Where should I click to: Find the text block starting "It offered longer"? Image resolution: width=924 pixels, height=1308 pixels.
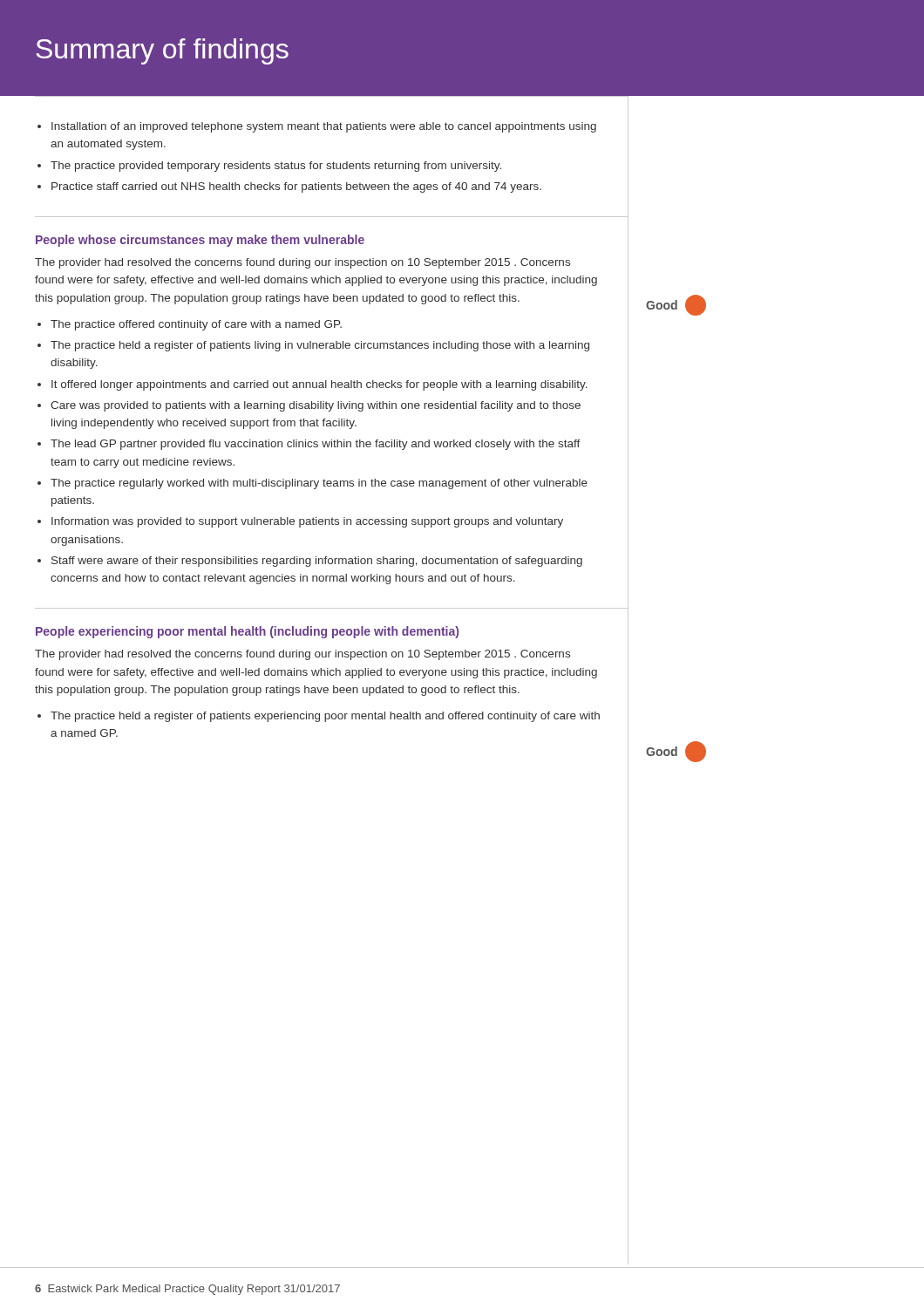[x=319, y=384]
